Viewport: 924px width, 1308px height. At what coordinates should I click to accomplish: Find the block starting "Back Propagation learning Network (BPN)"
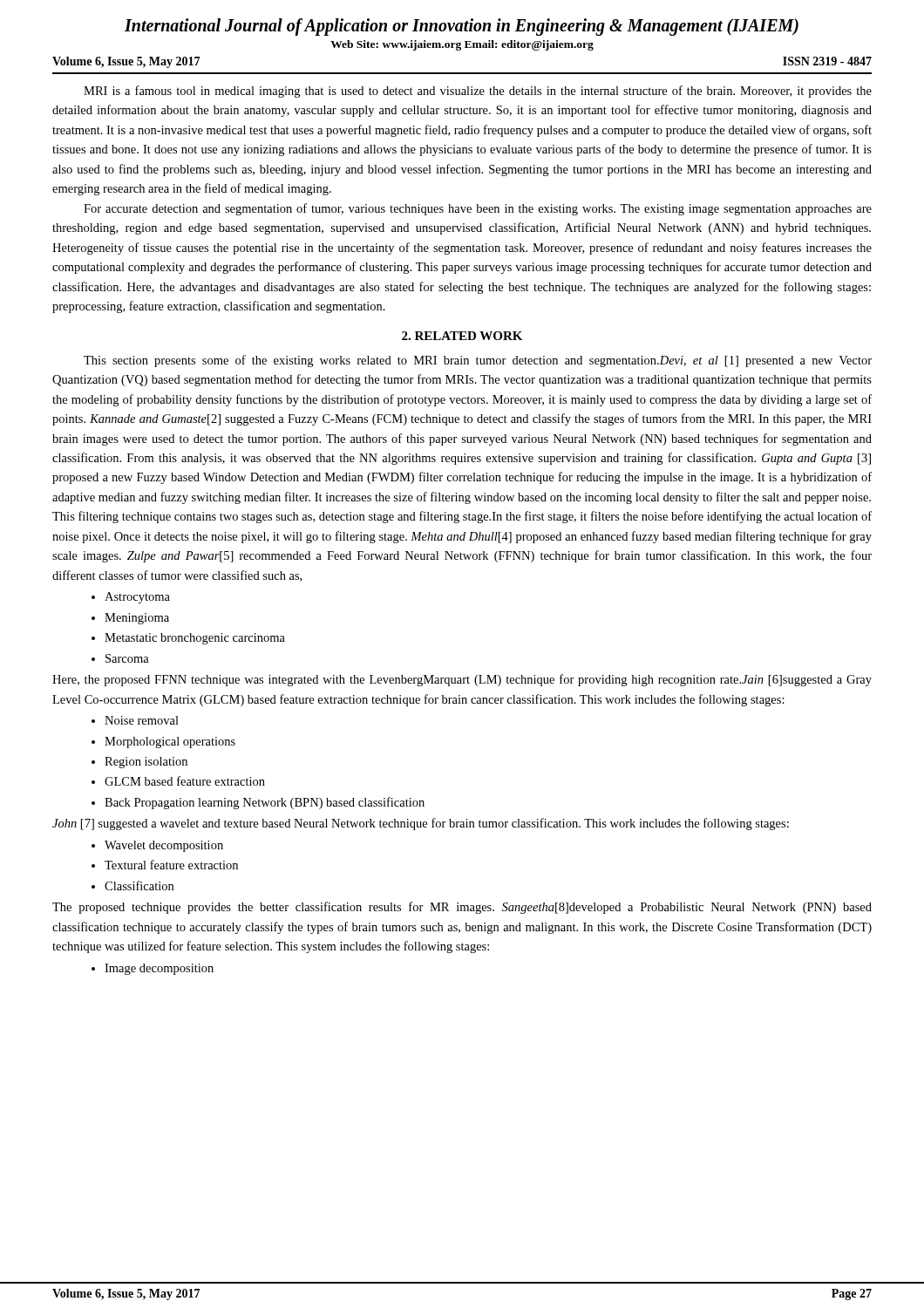265,803
